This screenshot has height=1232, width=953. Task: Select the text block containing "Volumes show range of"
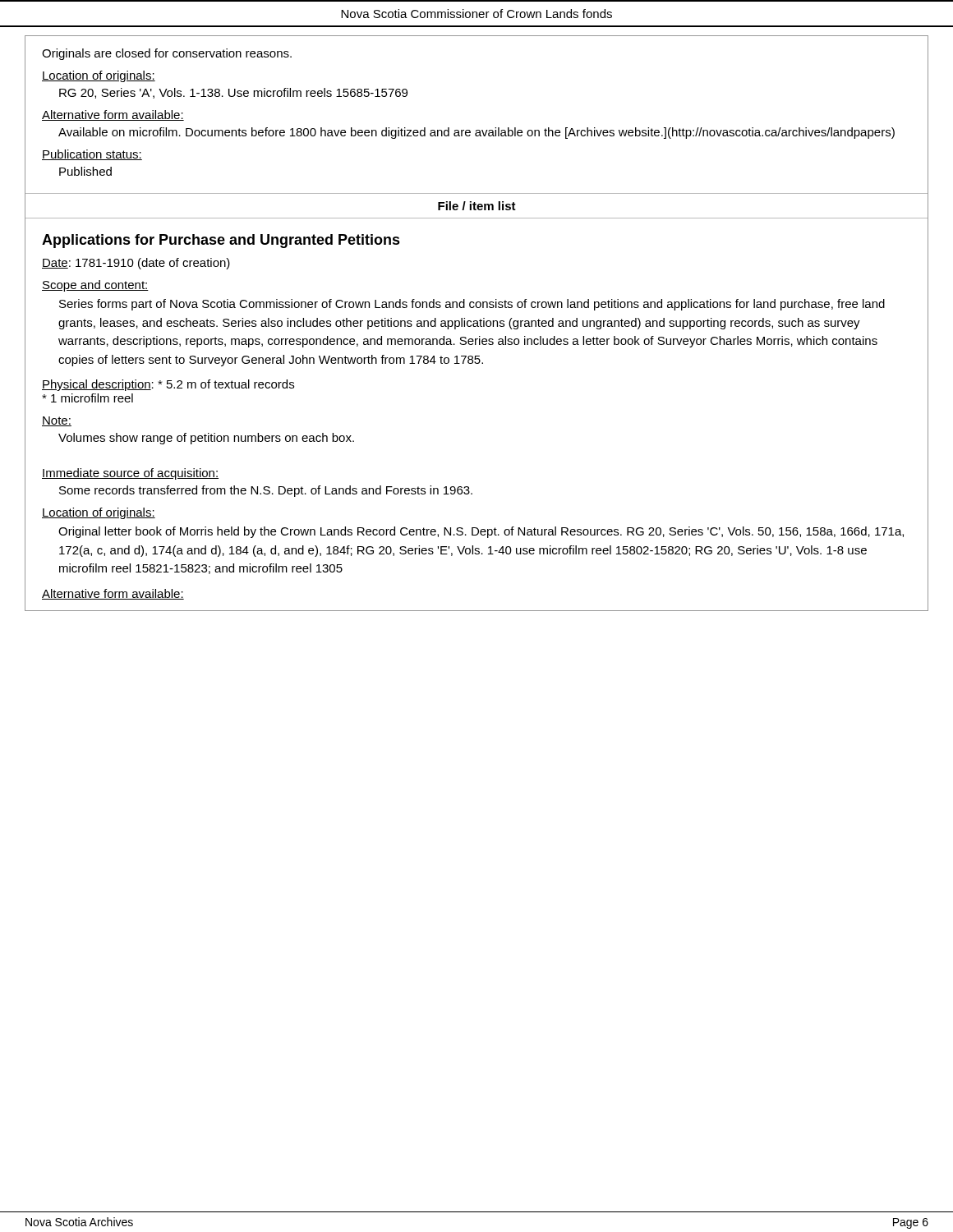coord(207,437)
